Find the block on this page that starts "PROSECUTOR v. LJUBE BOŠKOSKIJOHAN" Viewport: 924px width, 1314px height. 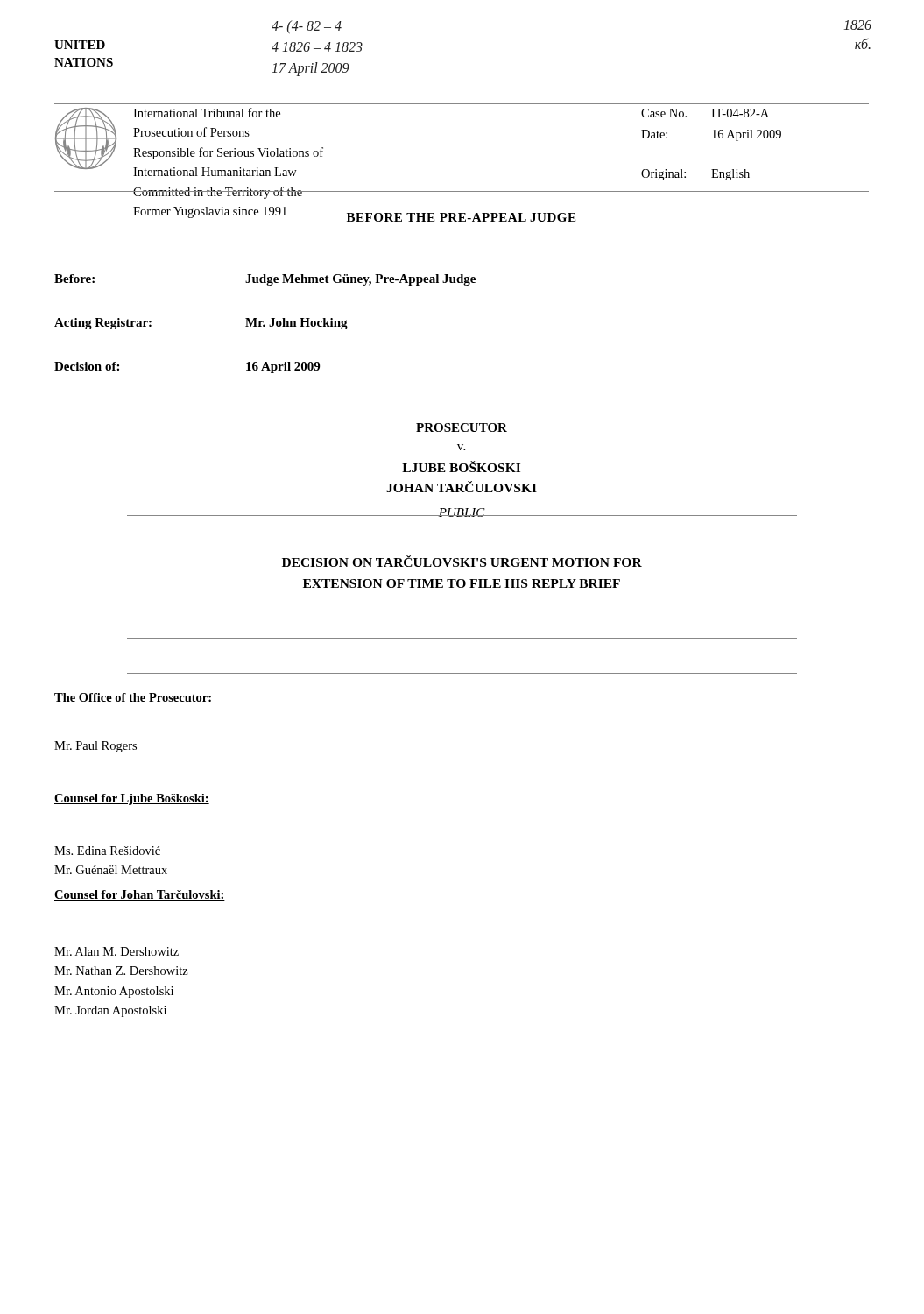(x=462, y=470)
